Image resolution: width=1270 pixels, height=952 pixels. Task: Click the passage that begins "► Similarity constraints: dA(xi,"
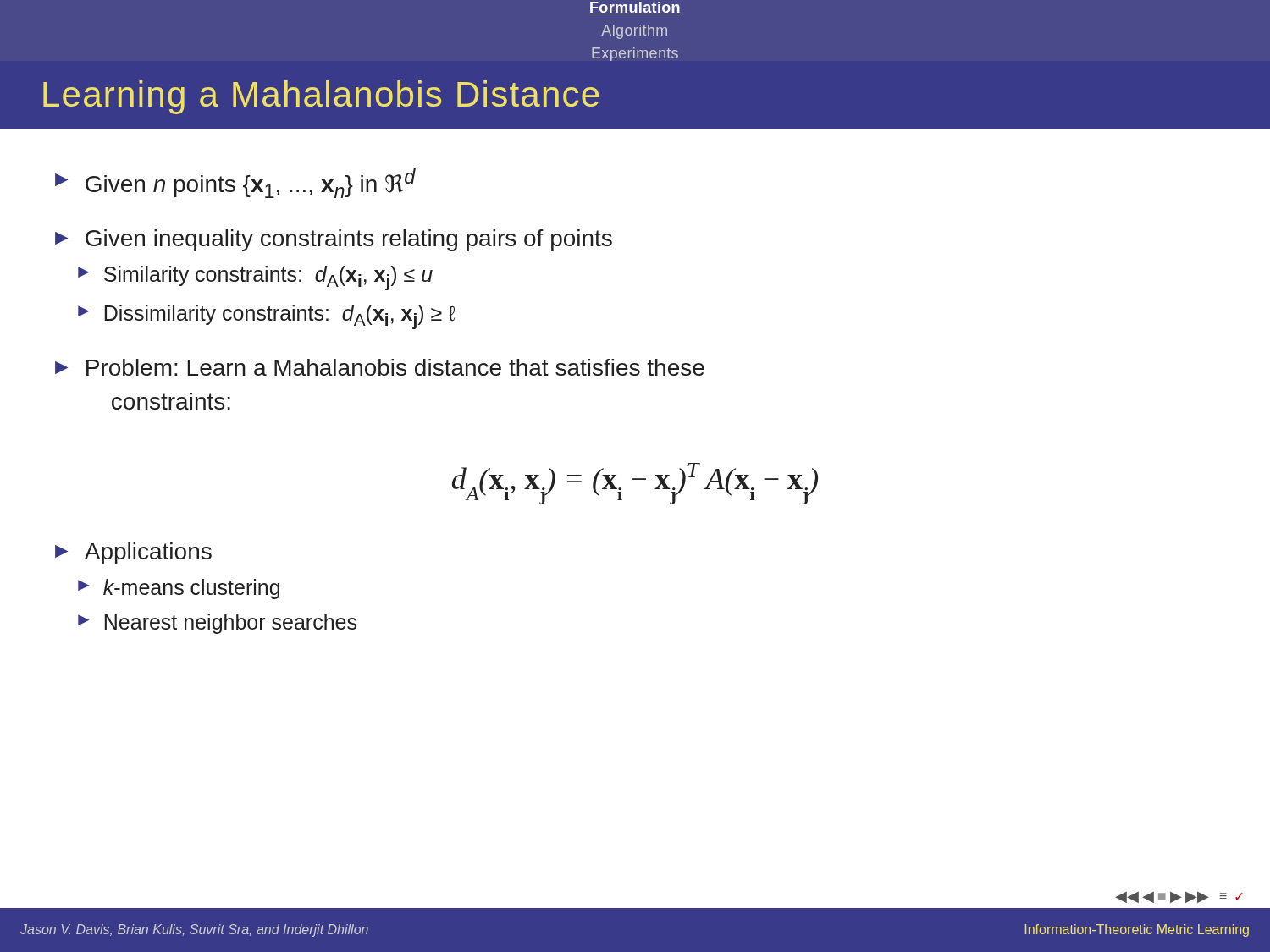pyautogui.click(x=254, y=277)
